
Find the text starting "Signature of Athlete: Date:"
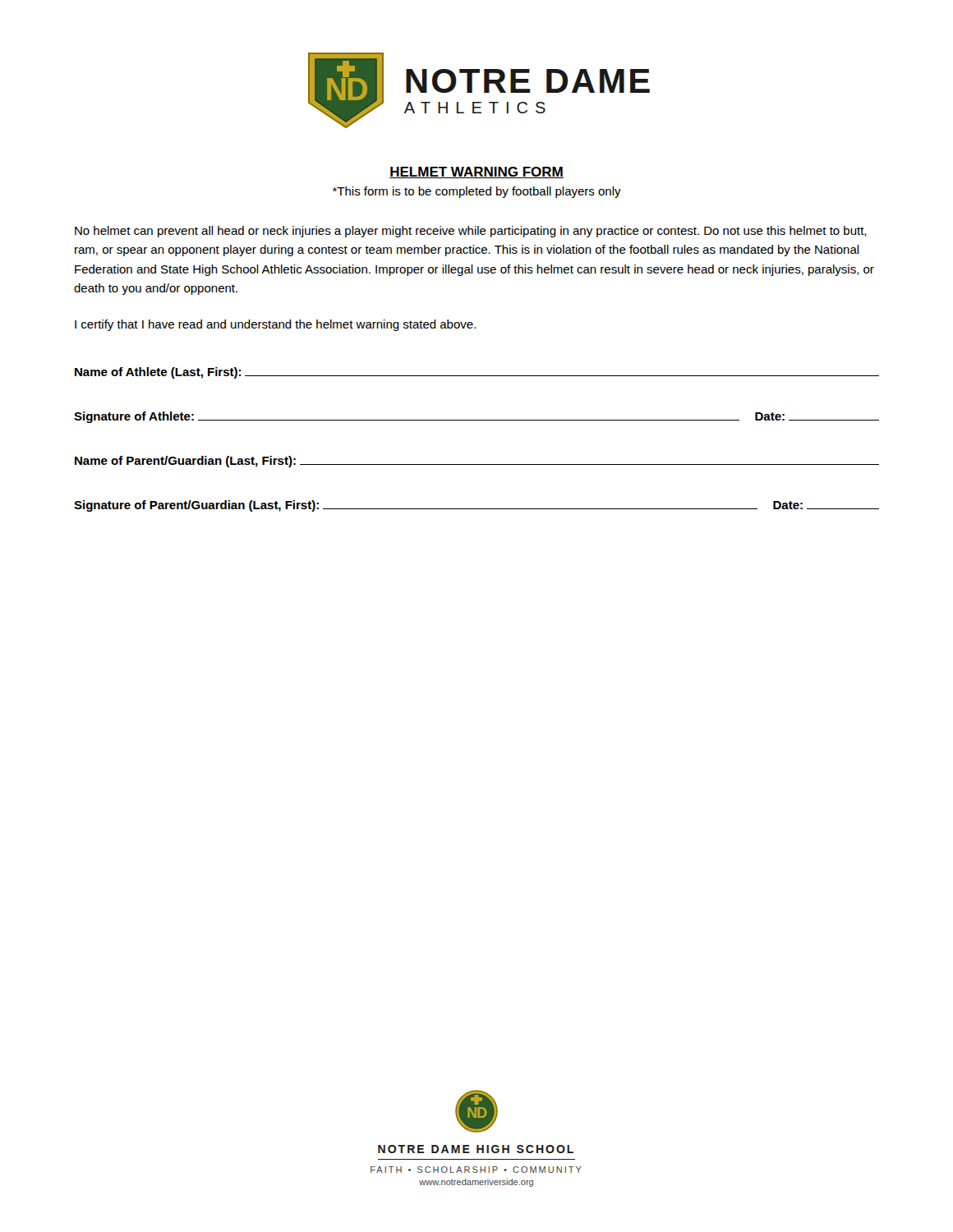coord(476,414)
